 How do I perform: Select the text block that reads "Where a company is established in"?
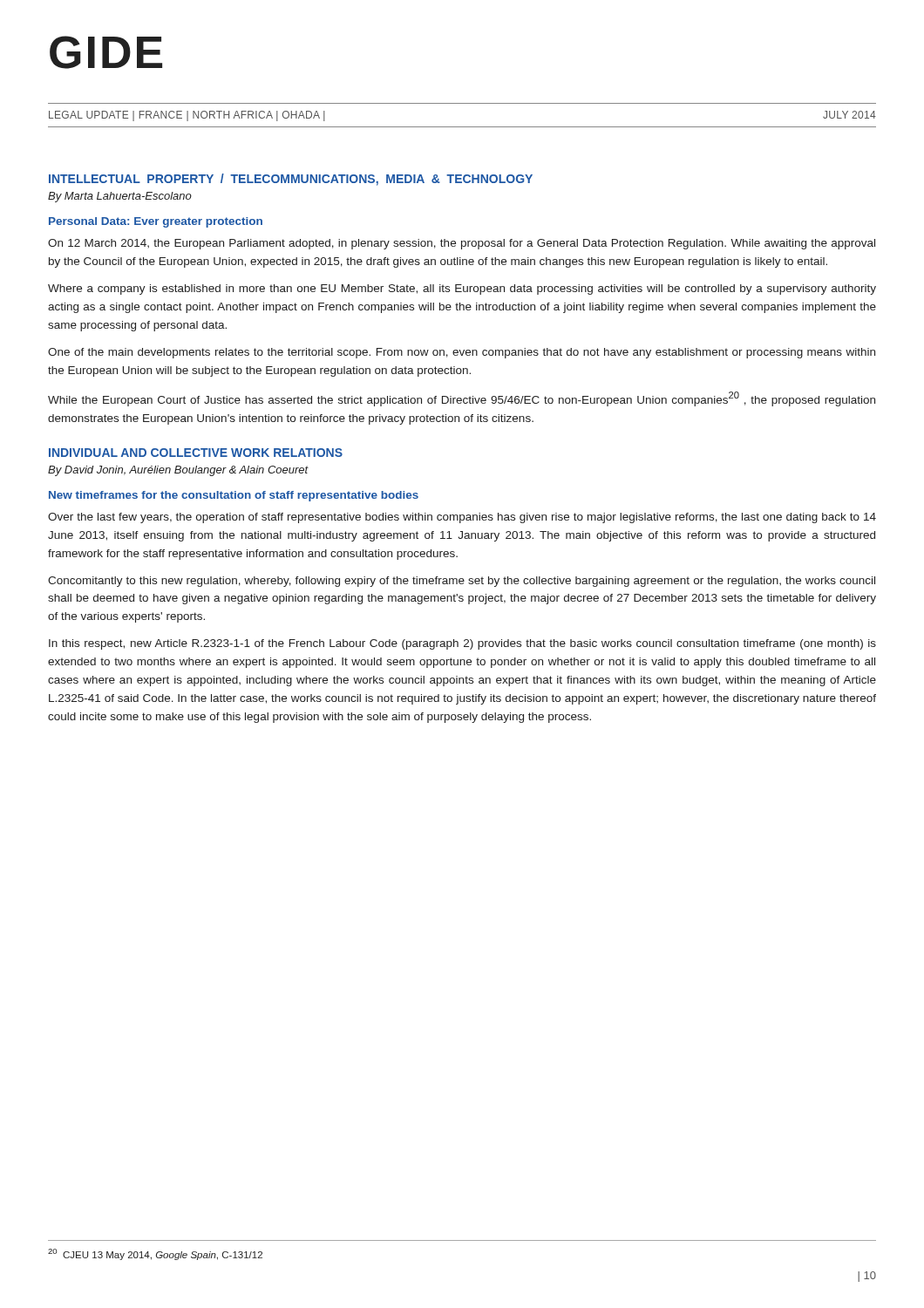point(462,306)
